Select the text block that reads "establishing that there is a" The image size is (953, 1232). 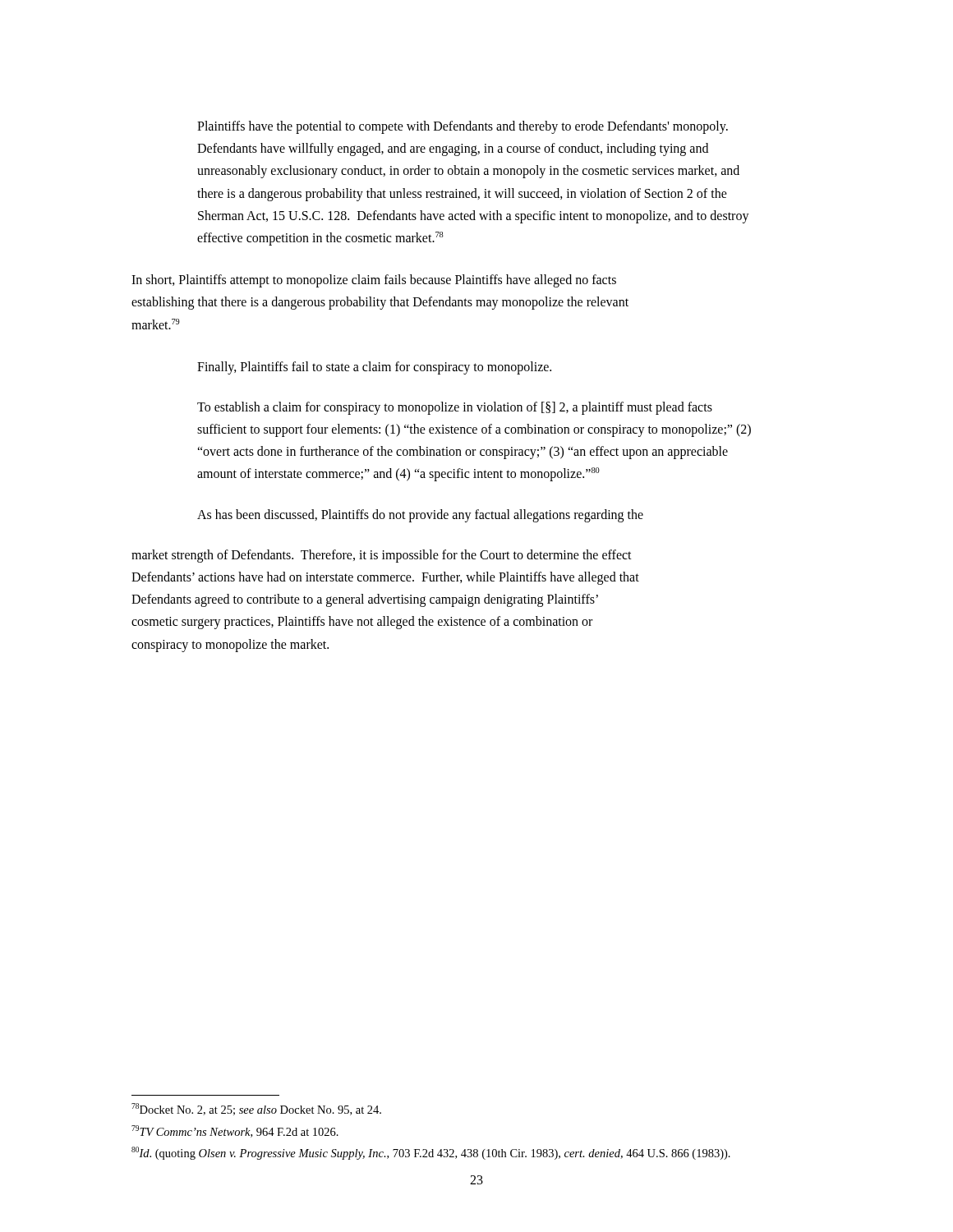[x=380, y=302]
